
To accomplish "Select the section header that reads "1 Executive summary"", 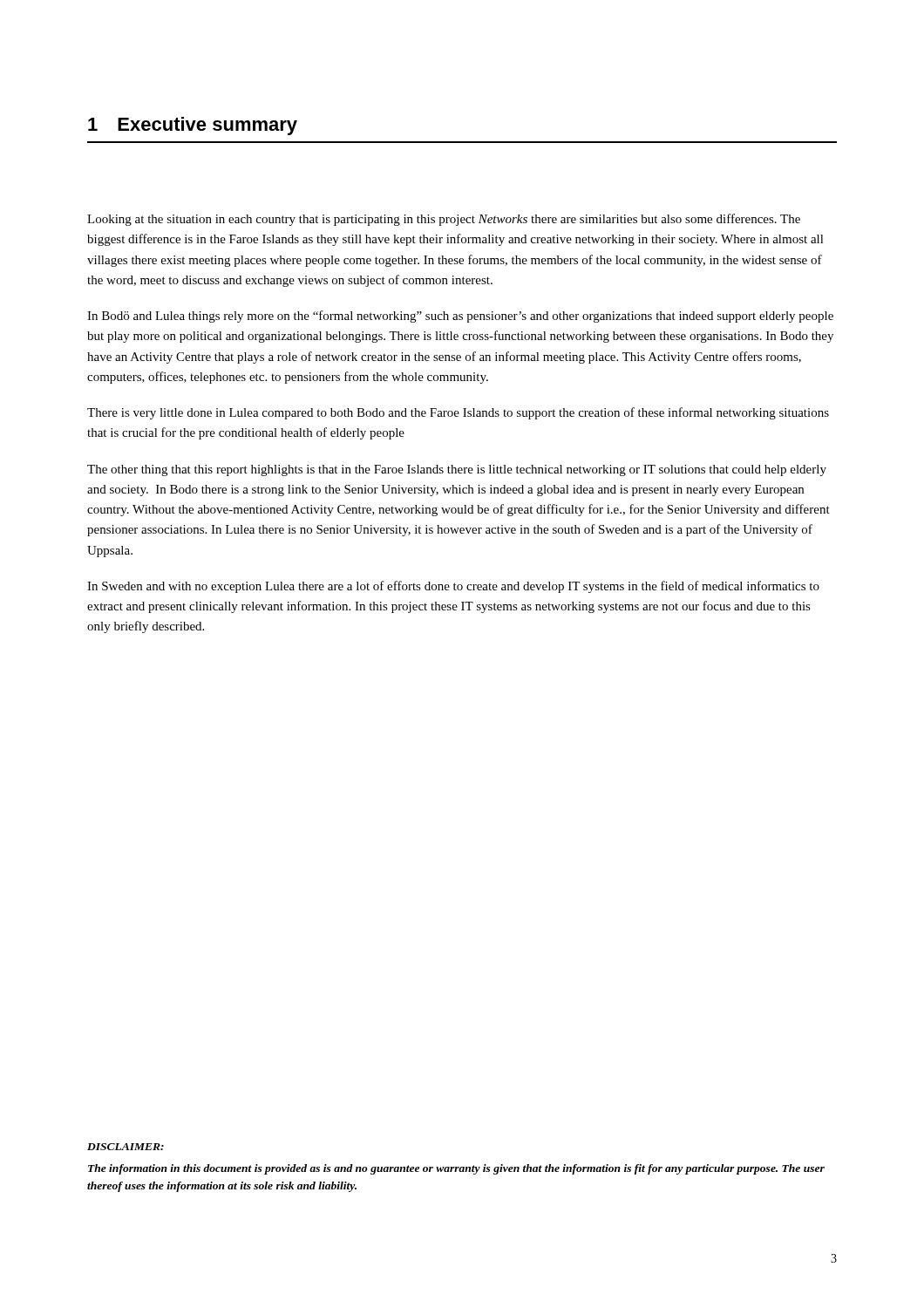I will [192, 124].
